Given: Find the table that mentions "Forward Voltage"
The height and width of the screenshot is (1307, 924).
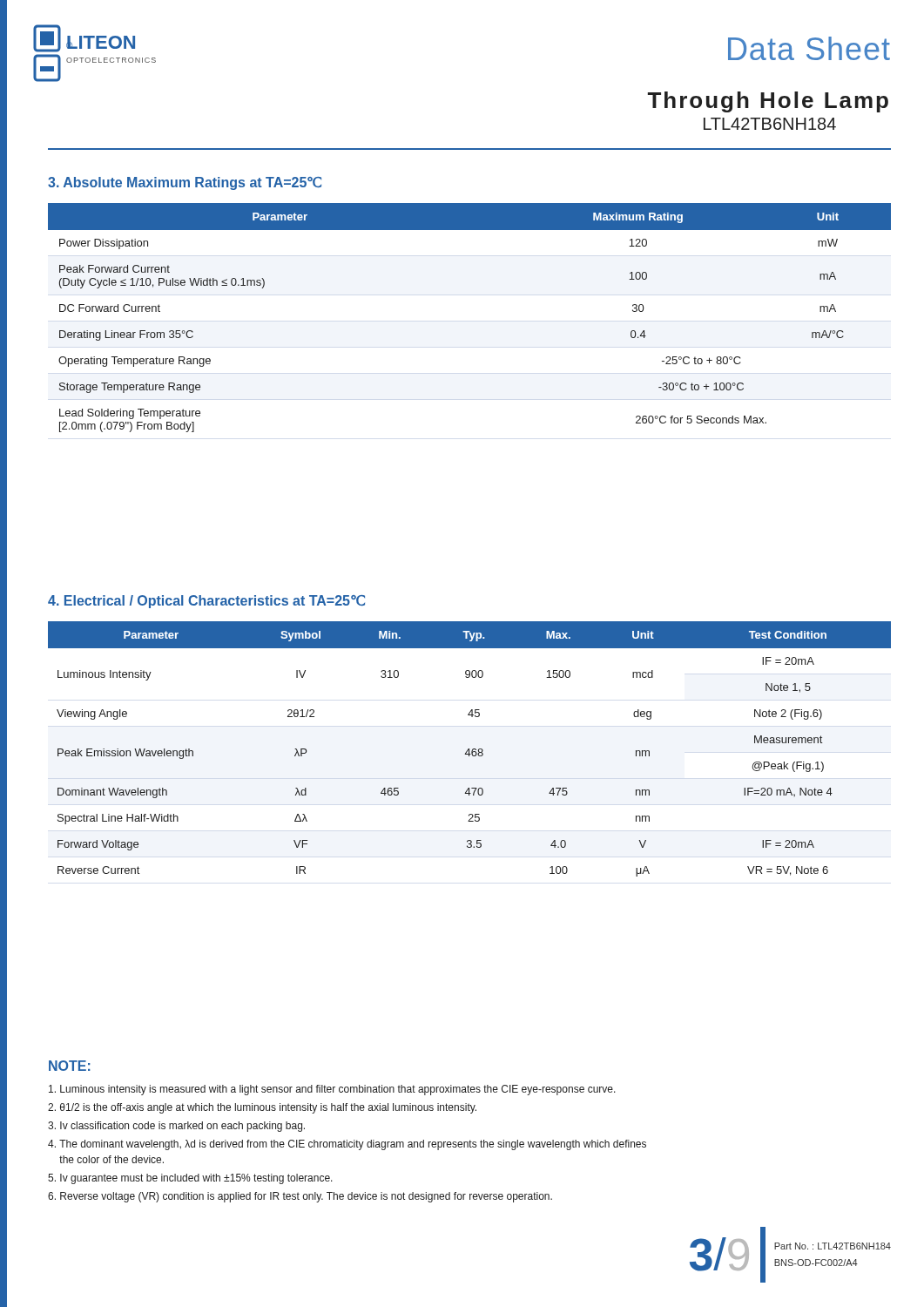Looking at the screenshot, I should click(469, 752).
